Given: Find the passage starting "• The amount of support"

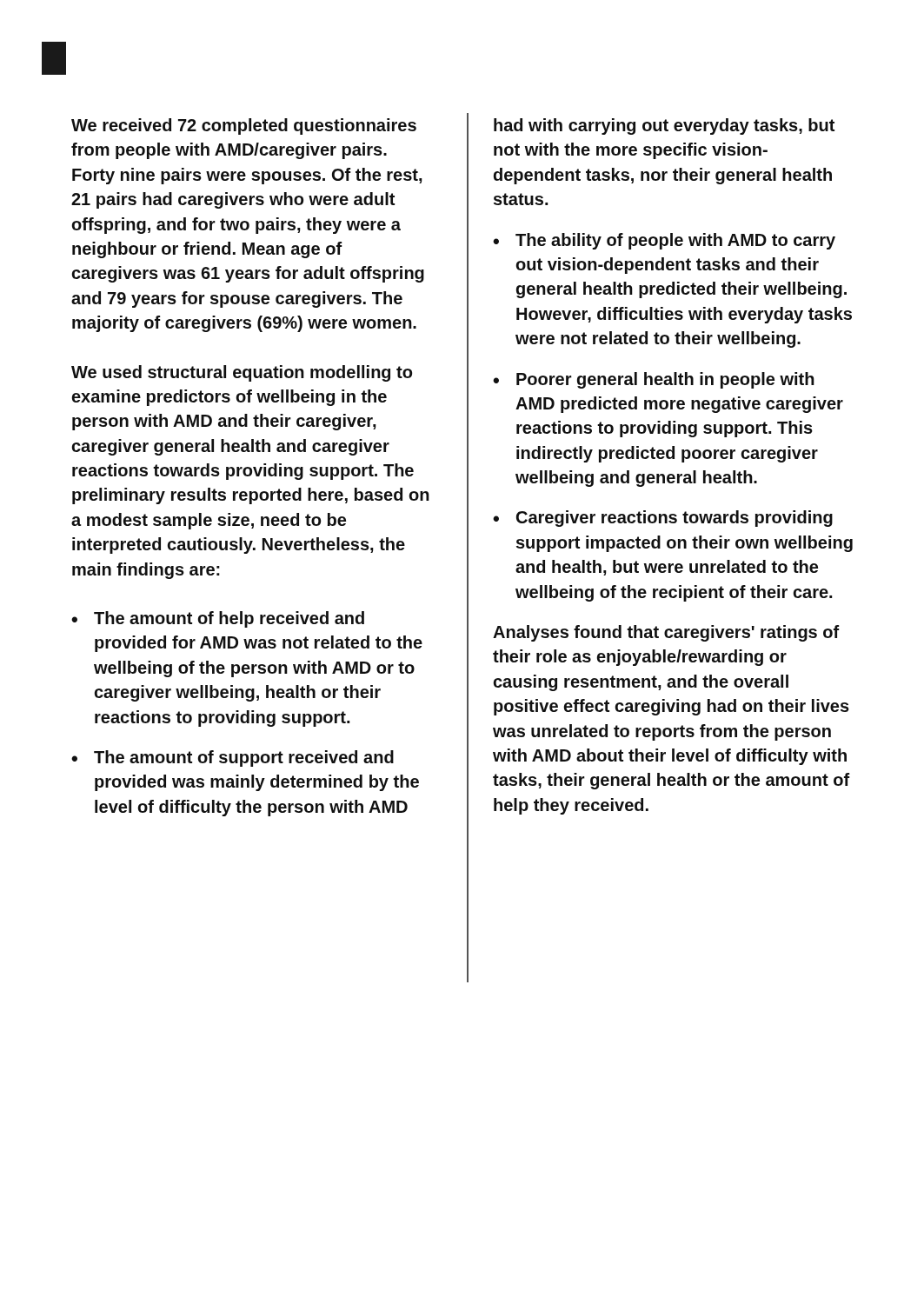Looking at the screenshot, I should (252, 782).
